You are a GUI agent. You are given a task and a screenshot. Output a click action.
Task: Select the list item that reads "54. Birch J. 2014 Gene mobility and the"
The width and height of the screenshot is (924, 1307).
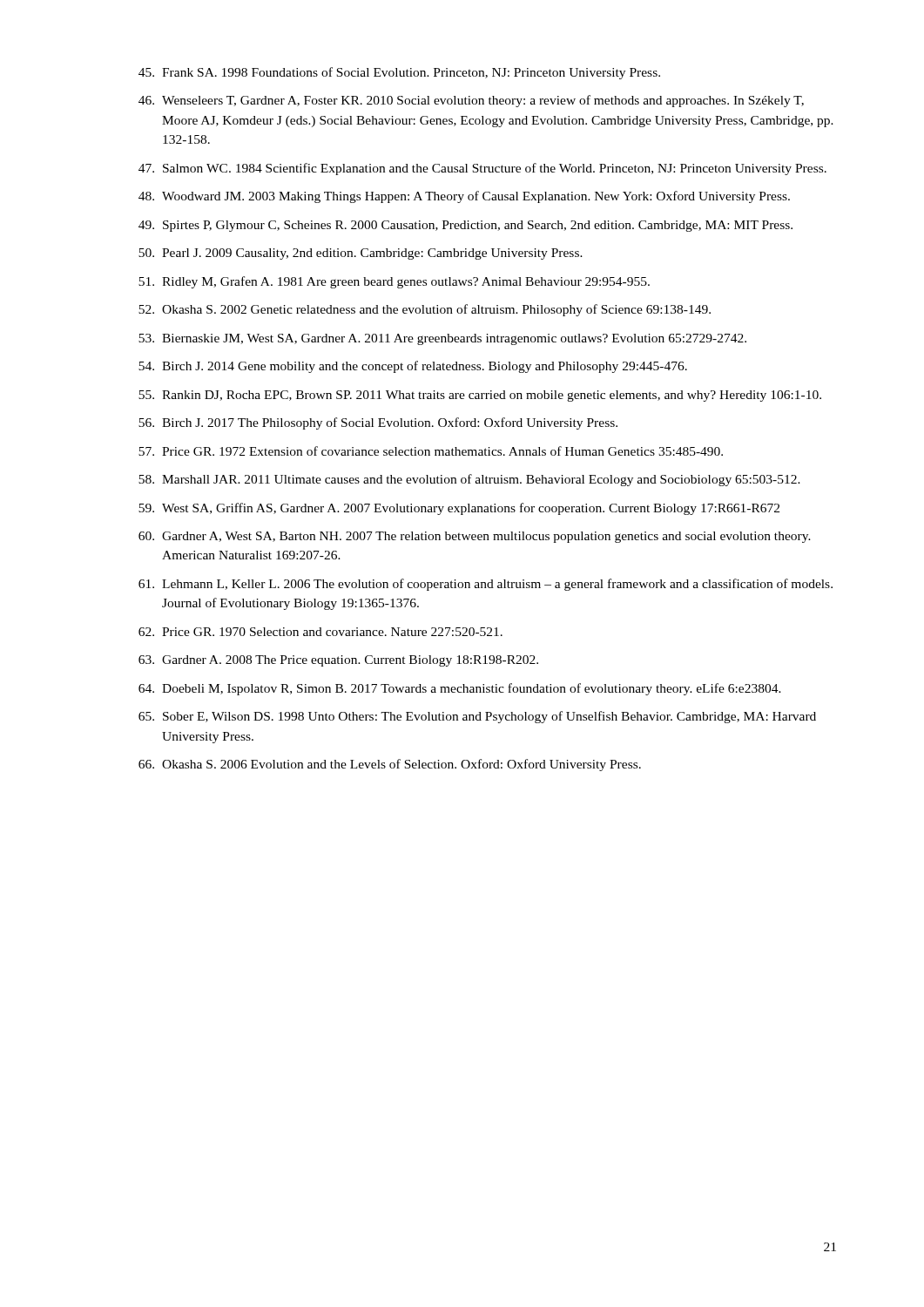[x=479, y=366]
